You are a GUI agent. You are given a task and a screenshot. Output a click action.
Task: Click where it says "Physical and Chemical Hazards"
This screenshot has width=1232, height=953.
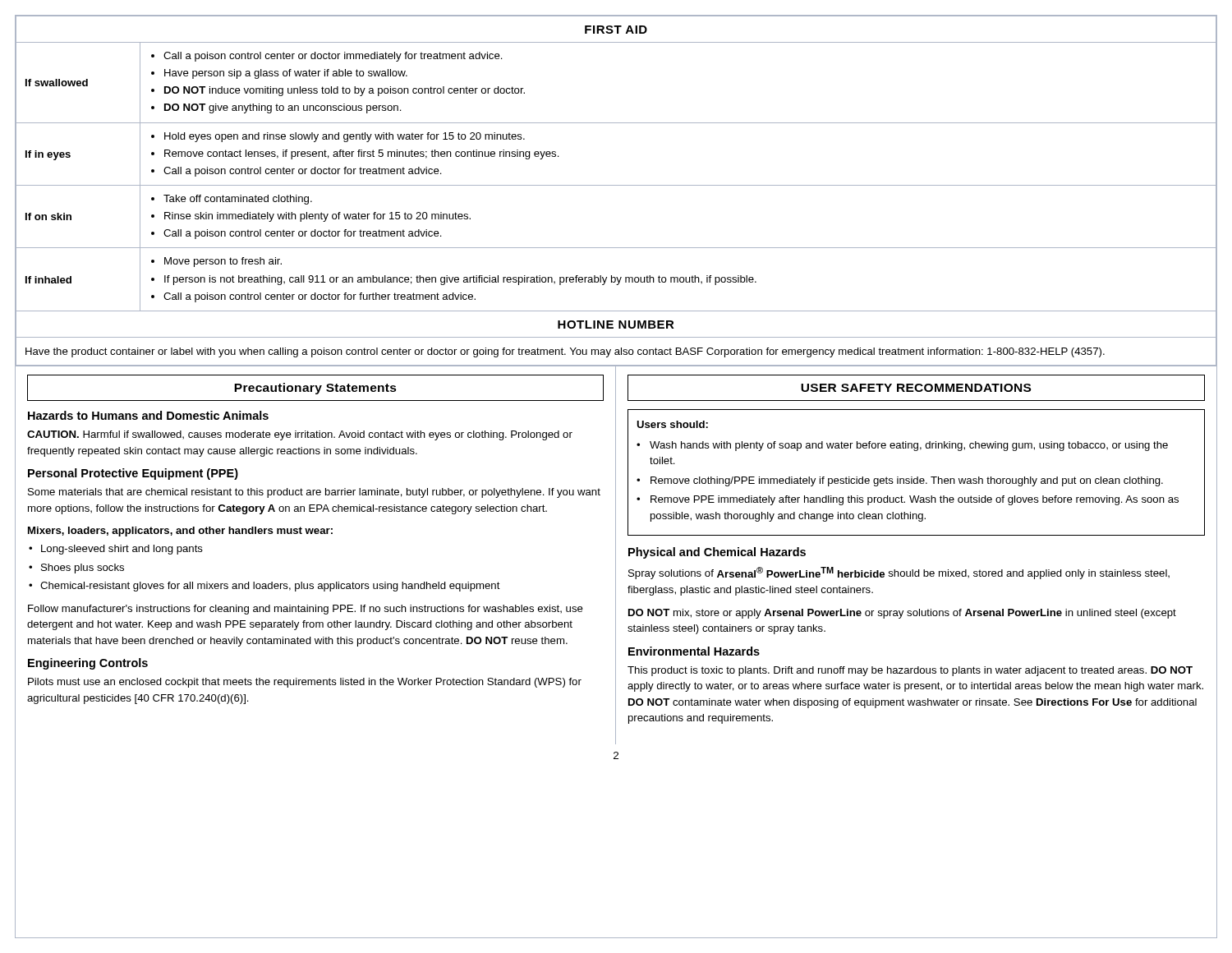tap(717, 552)
